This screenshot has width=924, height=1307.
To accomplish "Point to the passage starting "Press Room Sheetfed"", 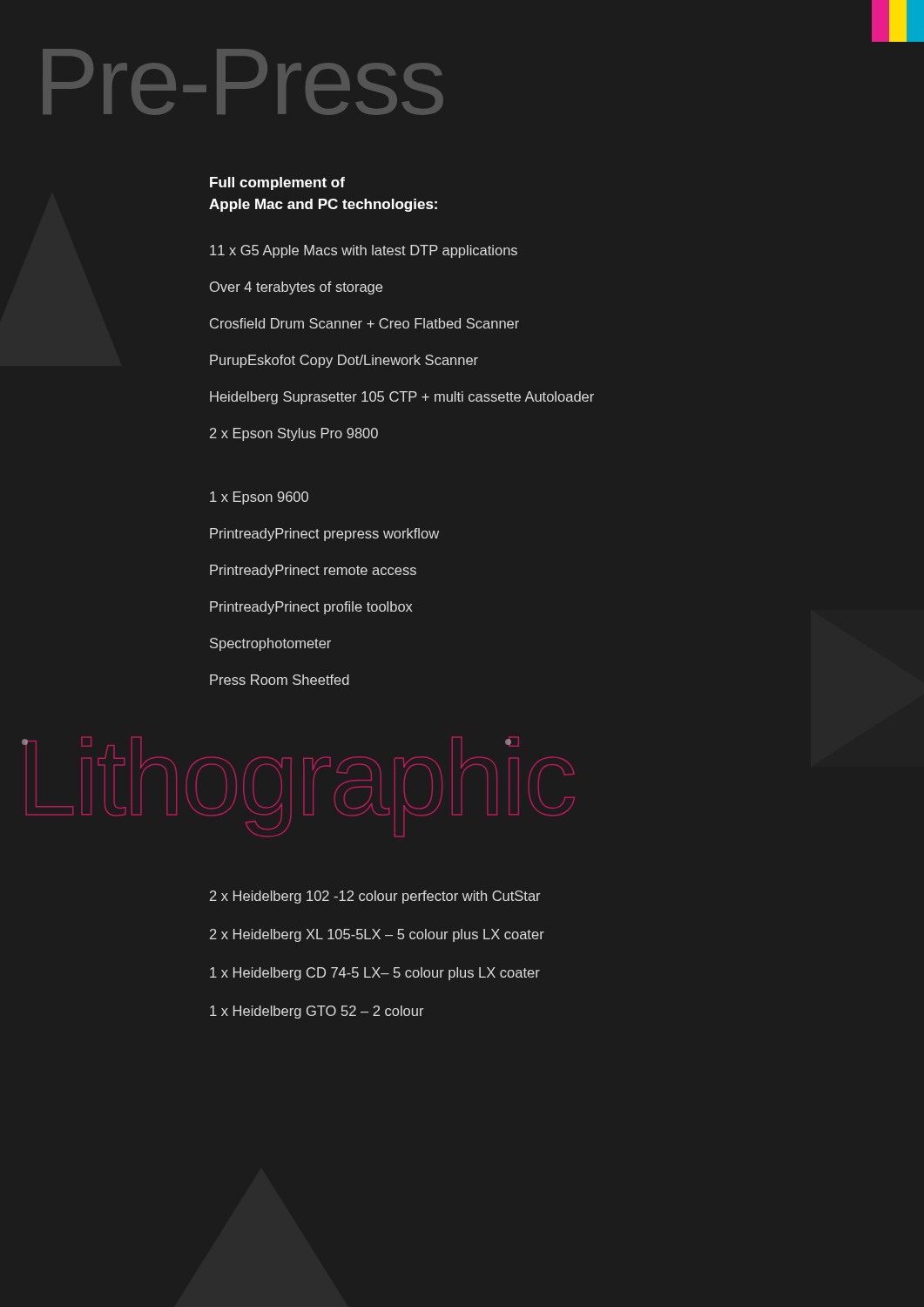I will point(279,680).
